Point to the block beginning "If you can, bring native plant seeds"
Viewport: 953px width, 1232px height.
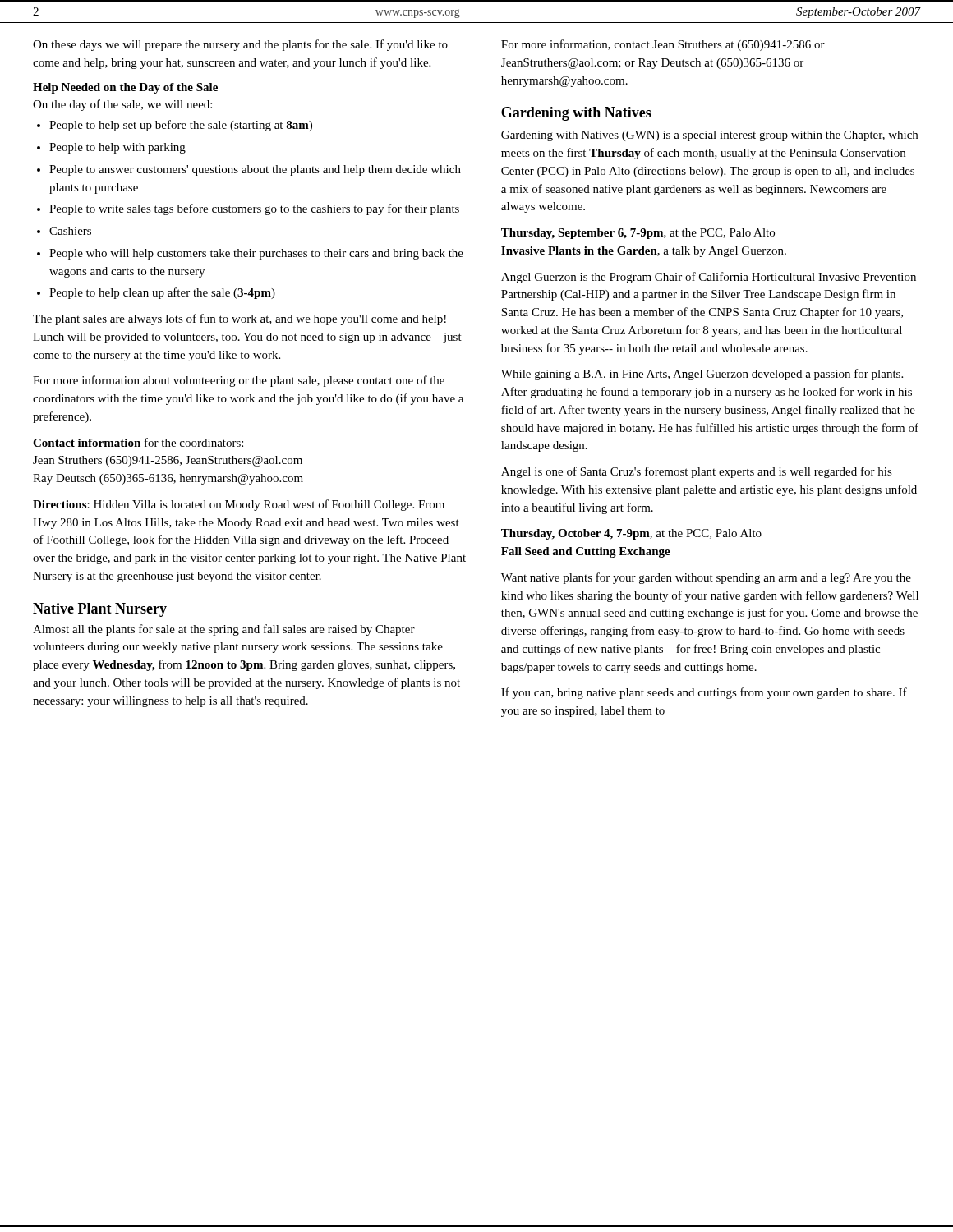pyautogui.click(x=711, y=702)
